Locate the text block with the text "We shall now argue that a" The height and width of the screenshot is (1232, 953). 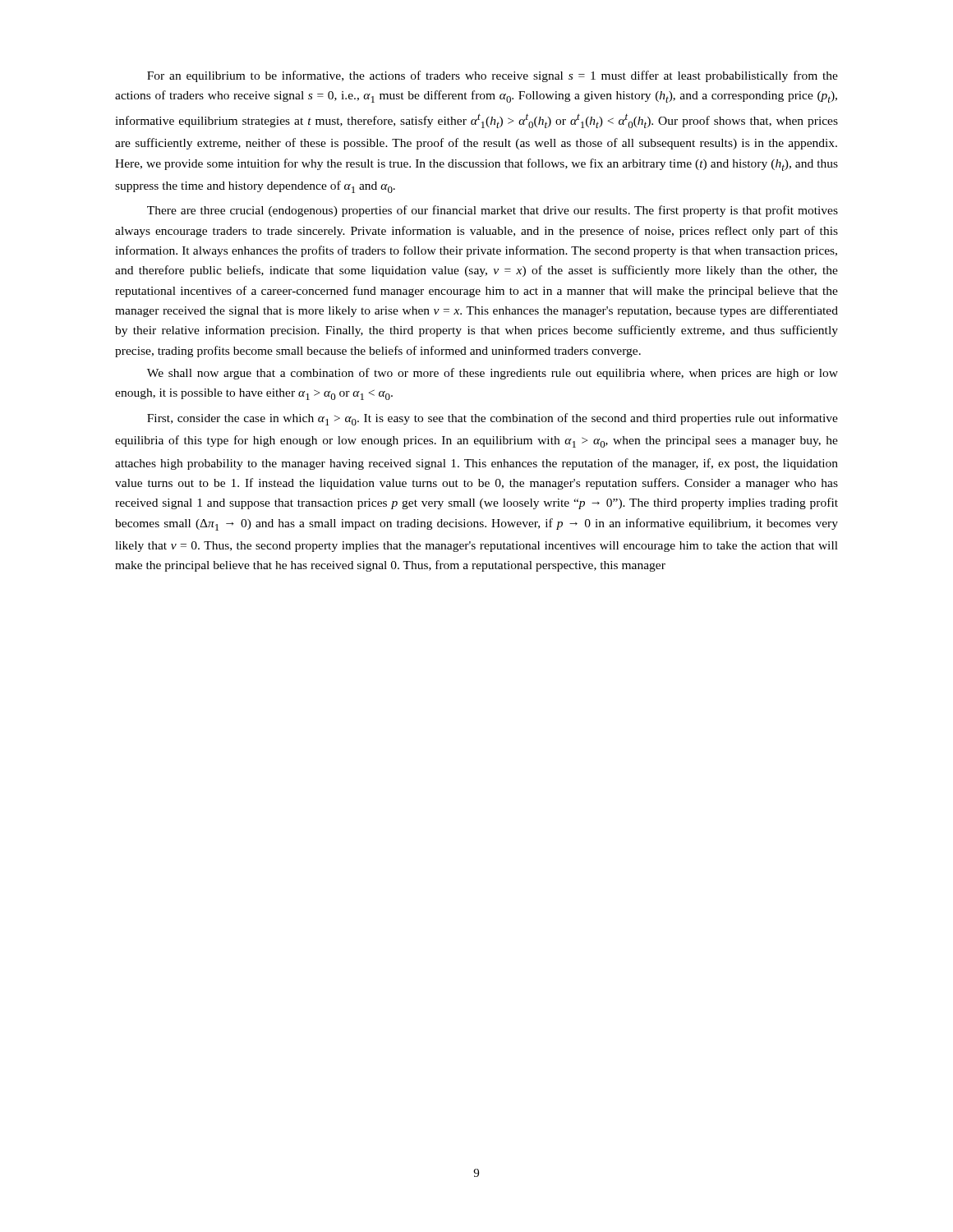476,384
